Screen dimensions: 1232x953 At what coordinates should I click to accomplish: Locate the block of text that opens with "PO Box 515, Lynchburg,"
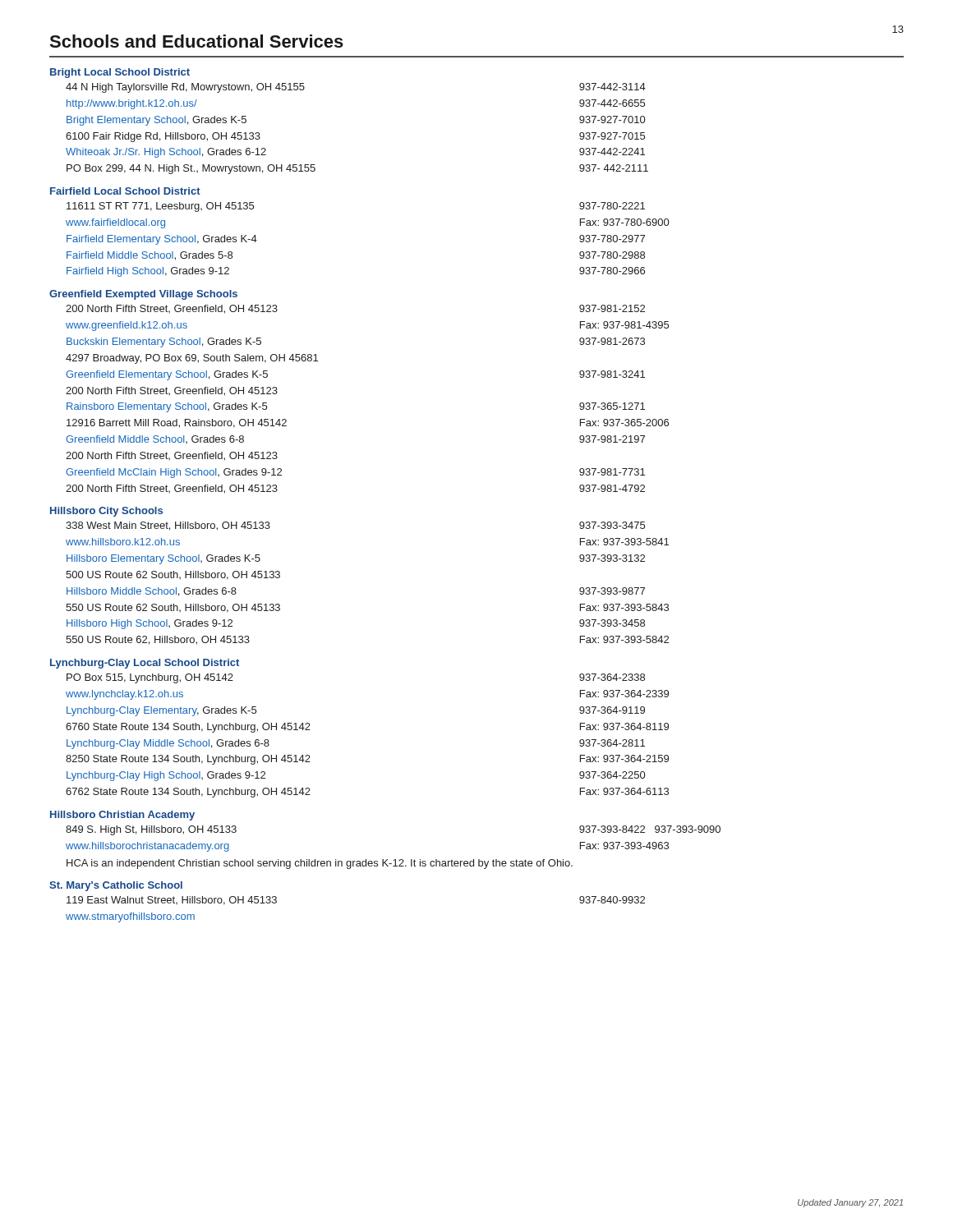[x=147, y=678]
